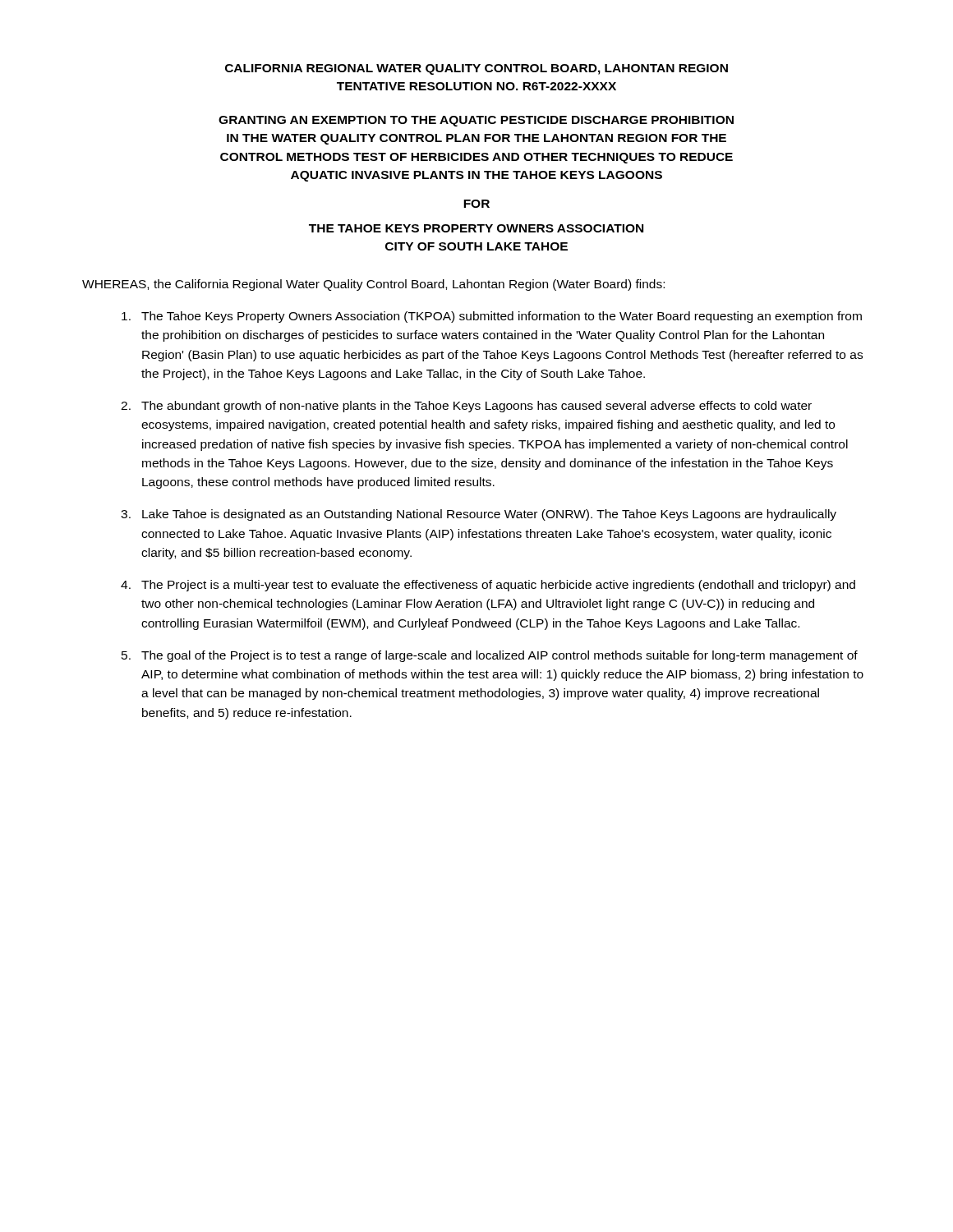Select the passage starting "3. Lake Tahoe is"

point(476,533)
